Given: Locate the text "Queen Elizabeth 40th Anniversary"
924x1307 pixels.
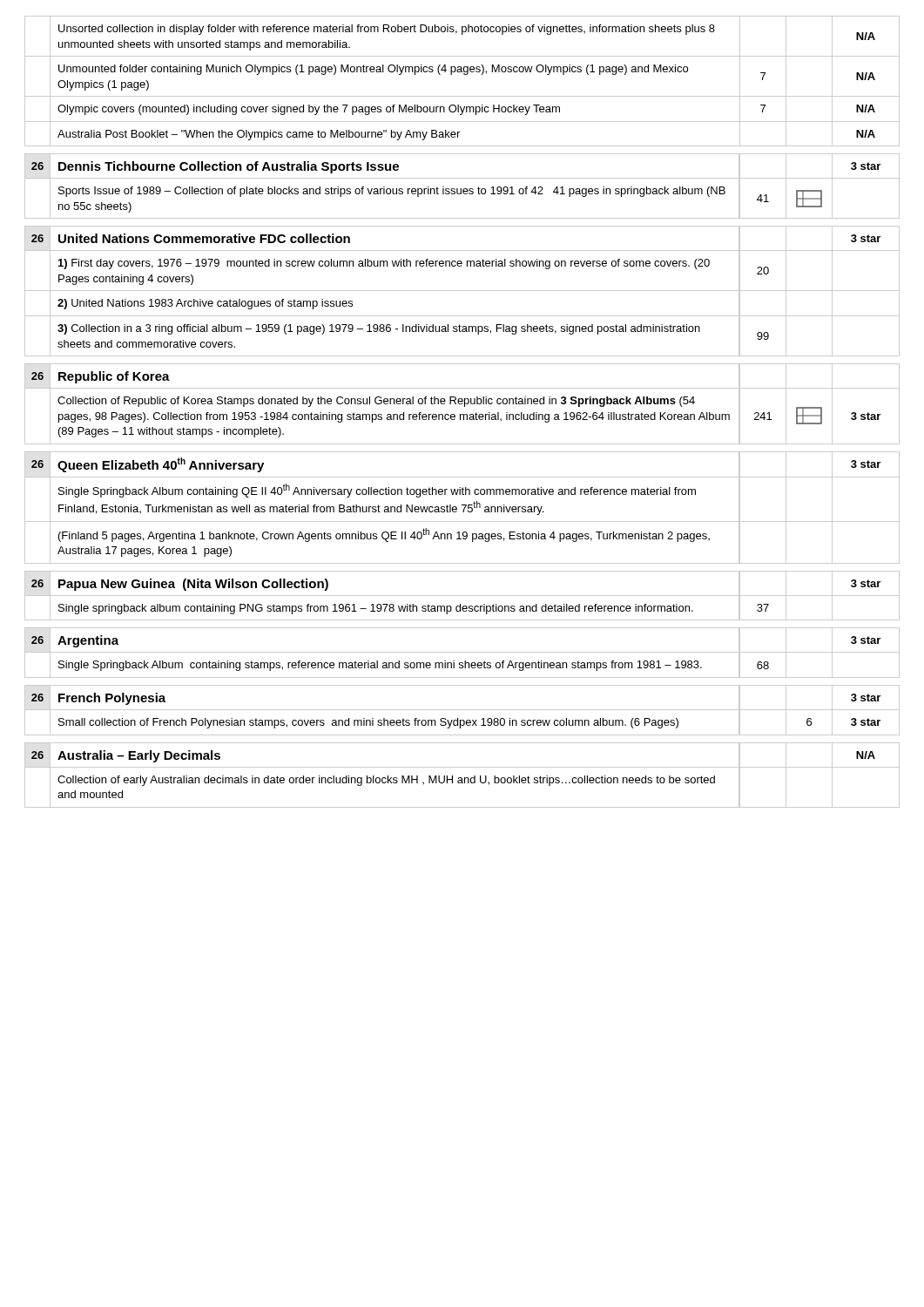Looking at the screenshot, I should click(161, 464).
